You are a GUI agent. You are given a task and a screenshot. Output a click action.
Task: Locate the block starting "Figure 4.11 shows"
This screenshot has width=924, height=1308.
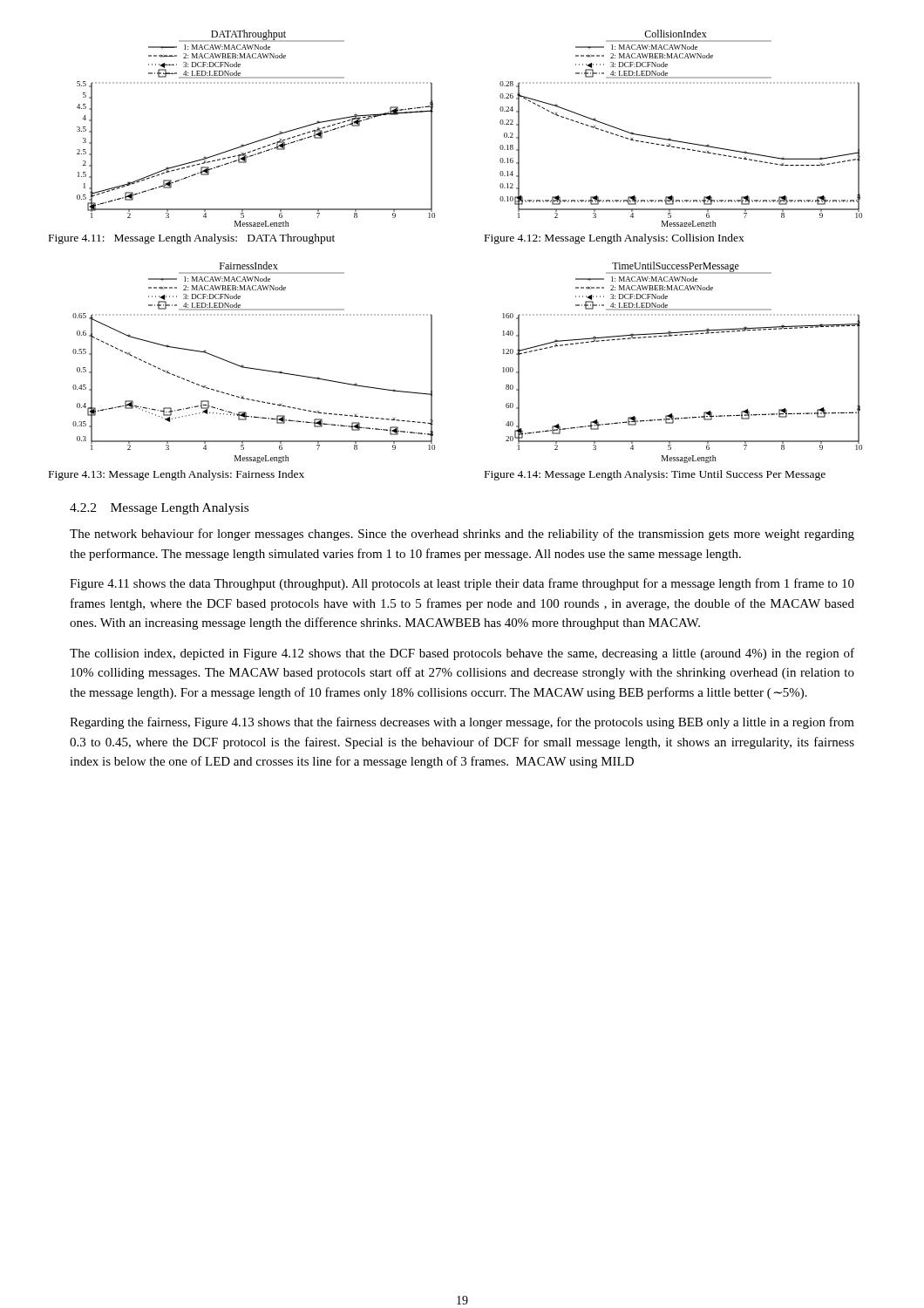tap(462, 603)
